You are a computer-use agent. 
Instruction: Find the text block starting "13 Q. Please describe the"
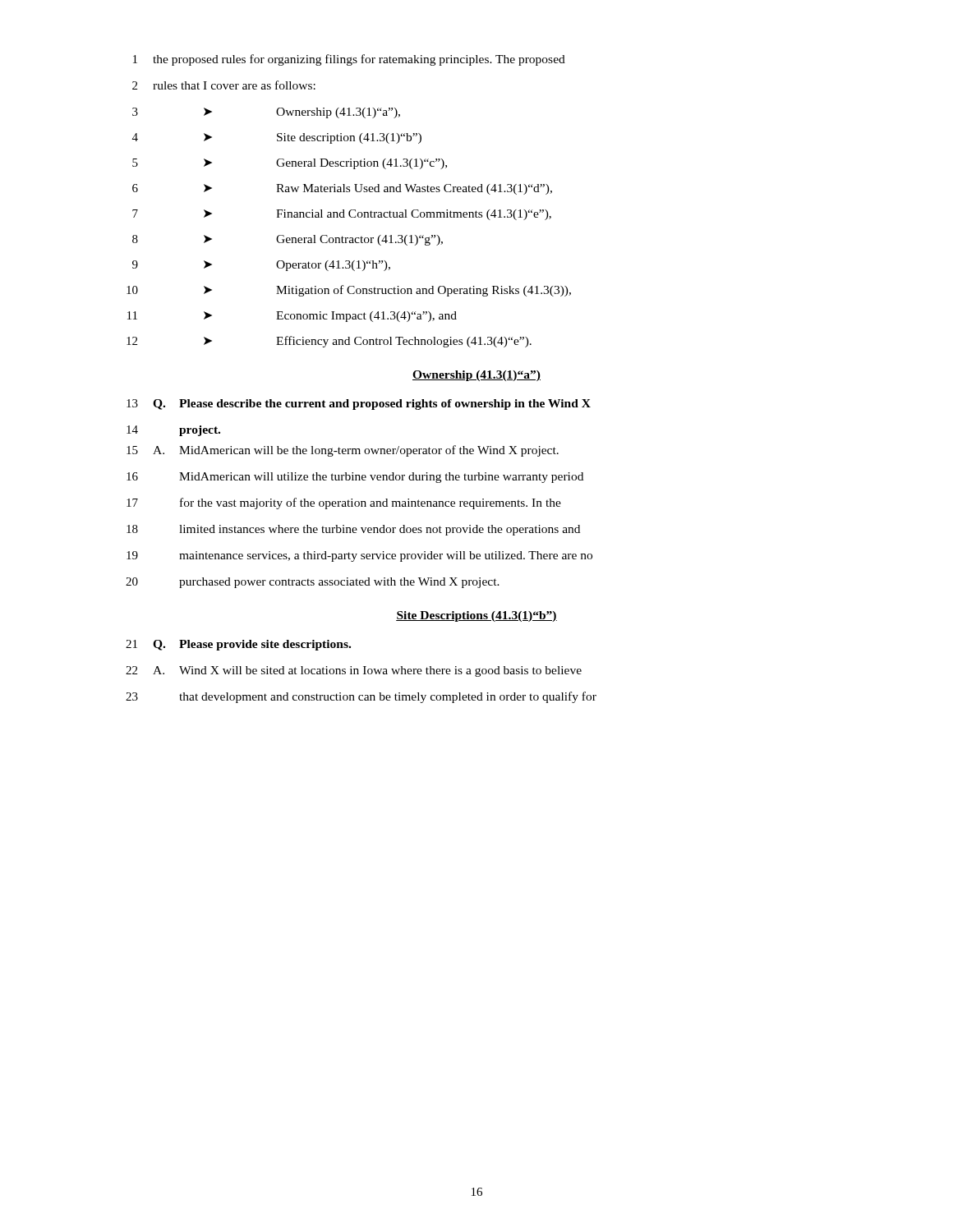pyautogui.click(x=476, y=404)
